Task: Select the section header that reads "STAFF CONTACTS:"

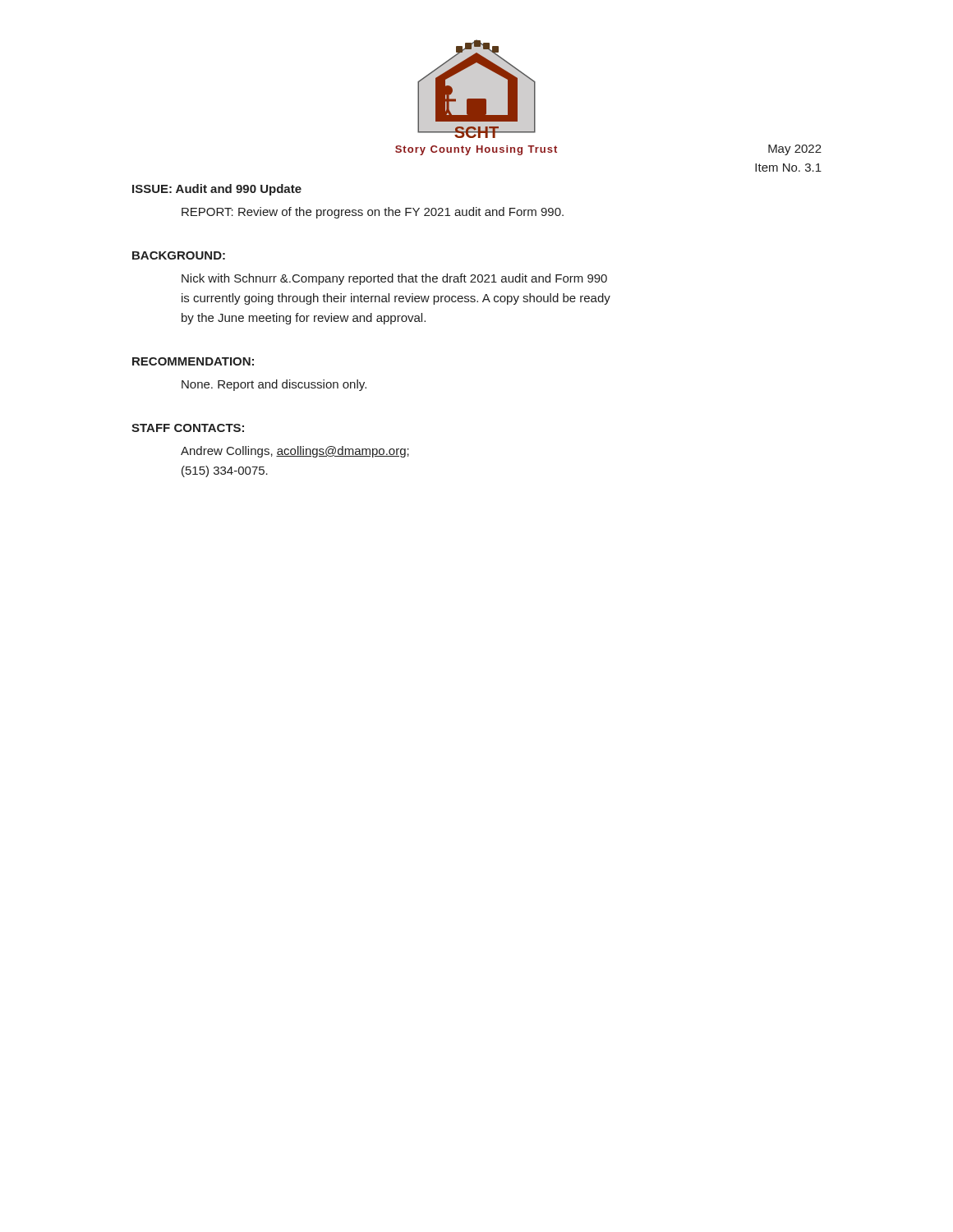Action: coord(188,428)
